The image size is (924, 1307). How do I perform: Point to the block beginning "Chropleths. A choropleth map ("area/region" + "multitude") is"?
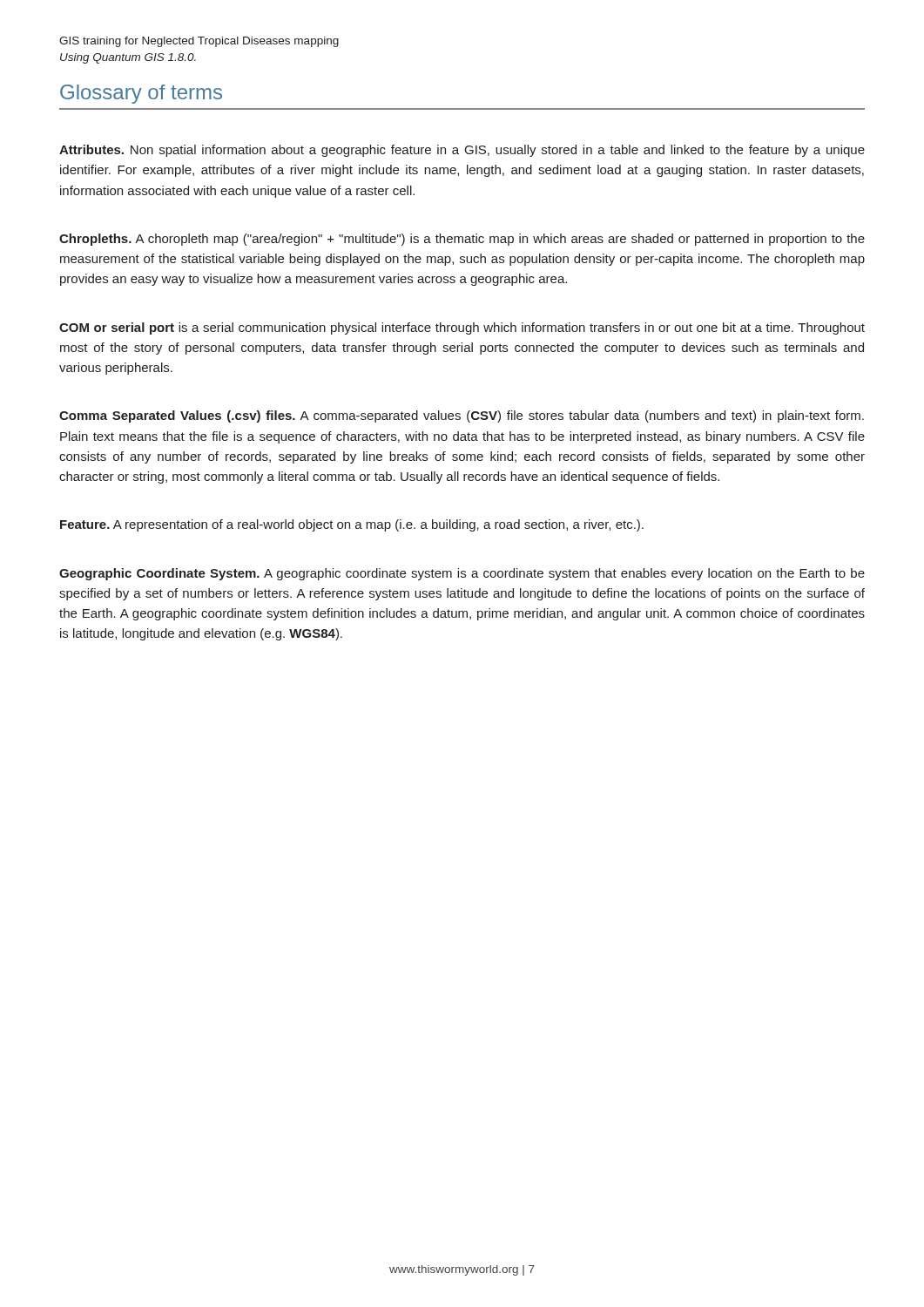(x=462, y=258)
